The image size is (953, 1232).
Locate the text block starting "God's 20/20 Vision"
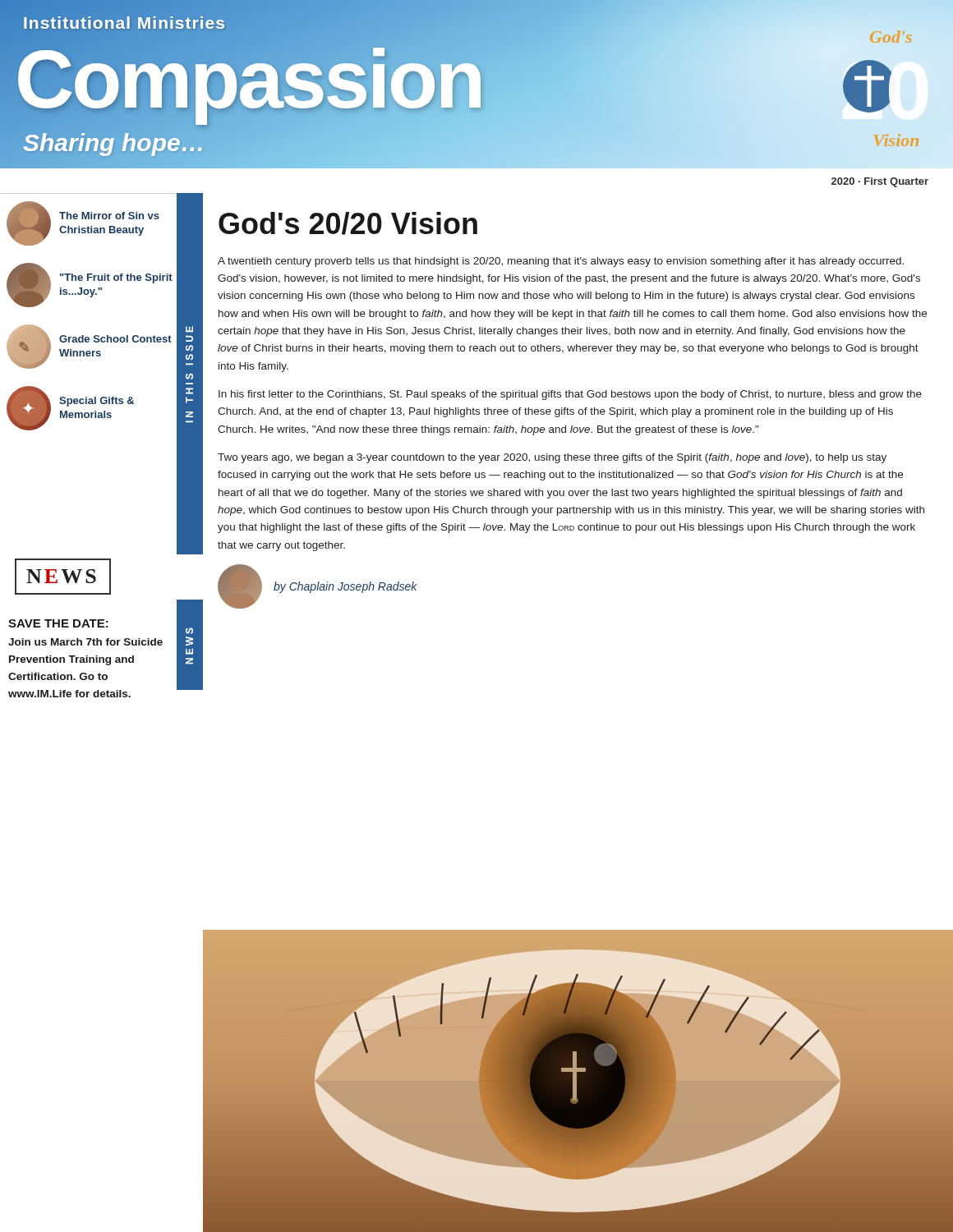[x=348, y=224]
